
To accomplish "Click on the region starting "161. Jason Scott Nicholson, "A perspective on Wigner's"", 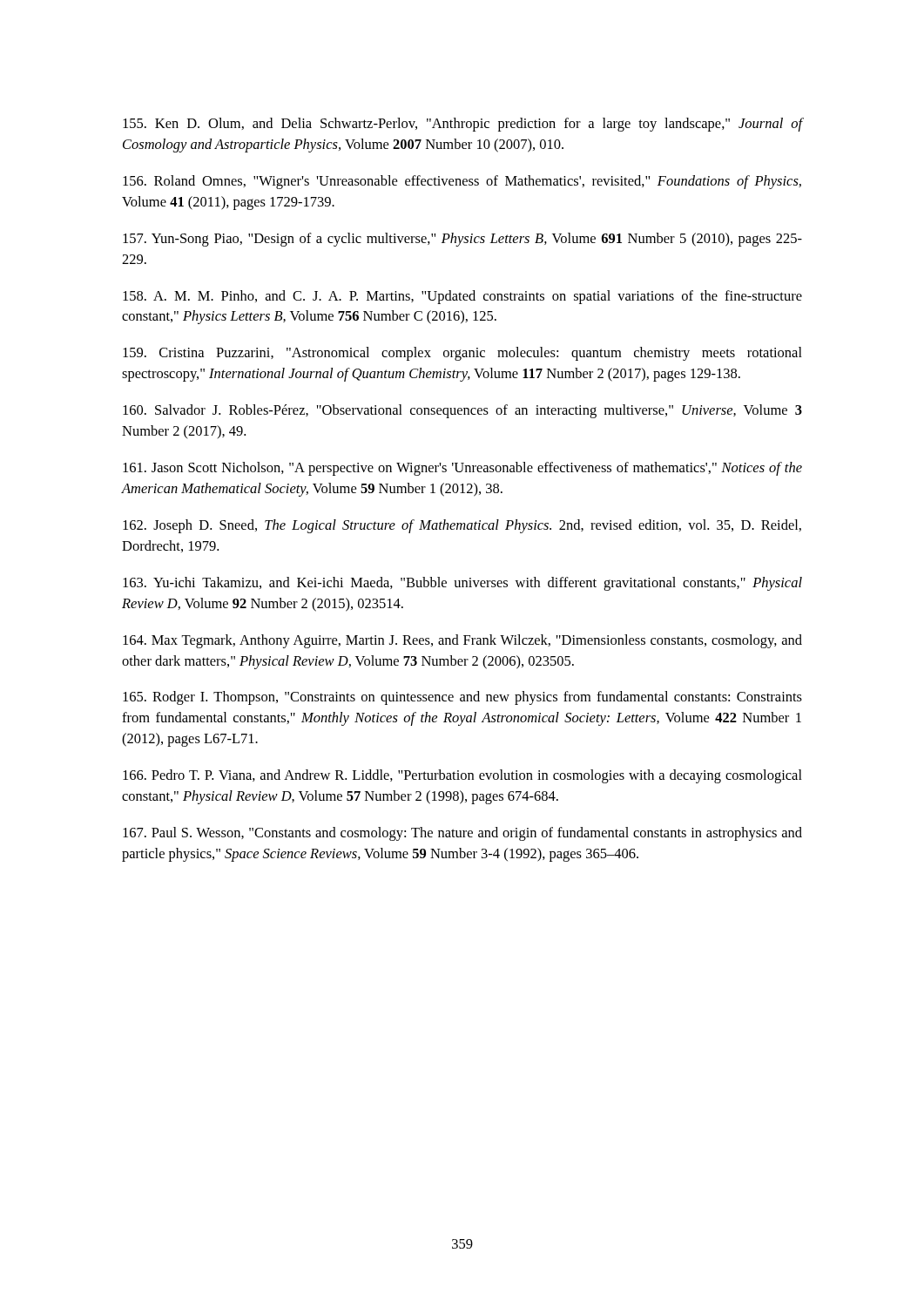I will tap(462, 478).
